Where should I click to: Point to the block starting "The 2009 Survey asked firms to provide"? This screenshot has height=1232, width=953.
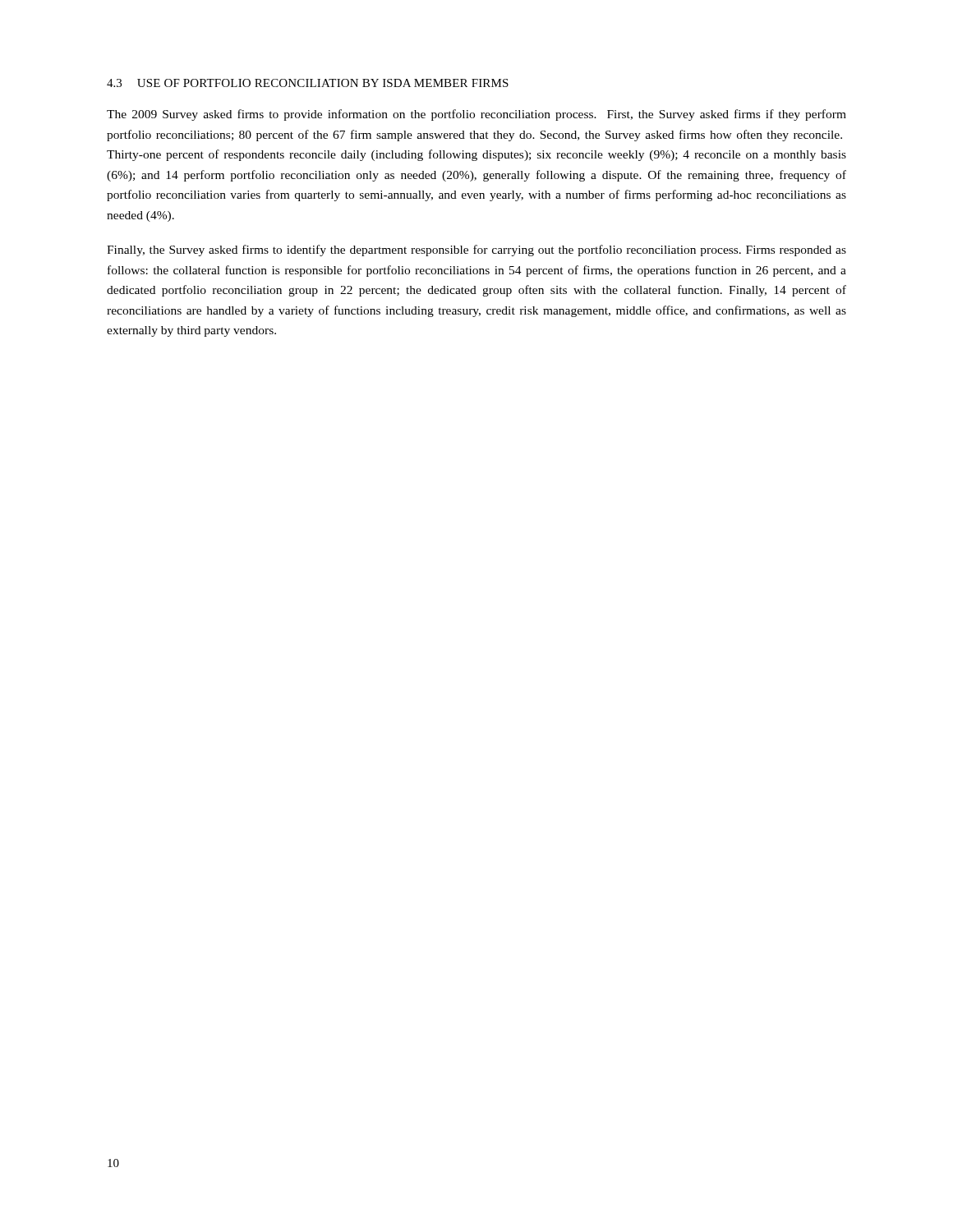(476, 164)
